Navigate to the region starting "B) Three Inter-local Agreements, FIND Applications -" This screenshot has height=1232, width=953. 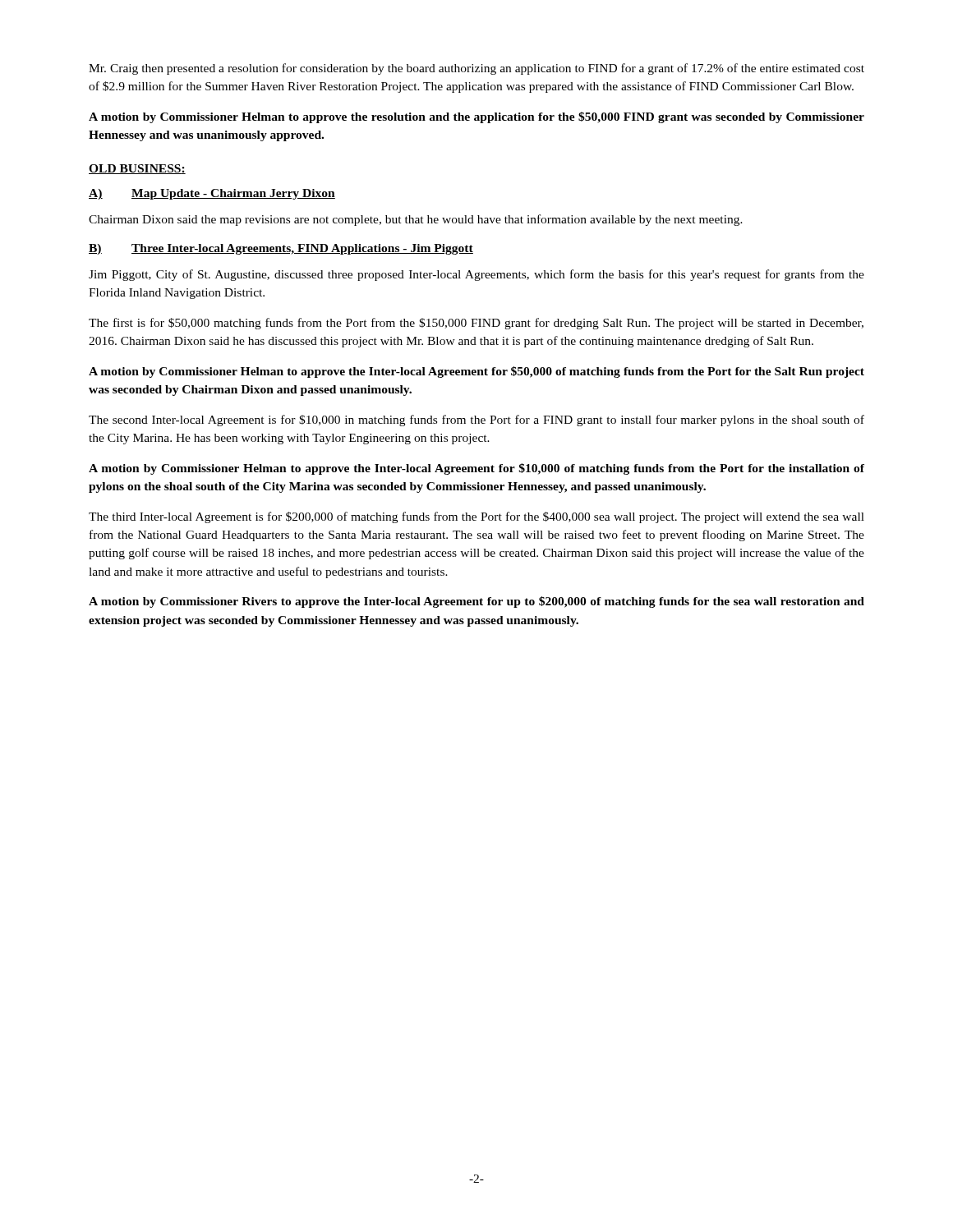(476, 248)
